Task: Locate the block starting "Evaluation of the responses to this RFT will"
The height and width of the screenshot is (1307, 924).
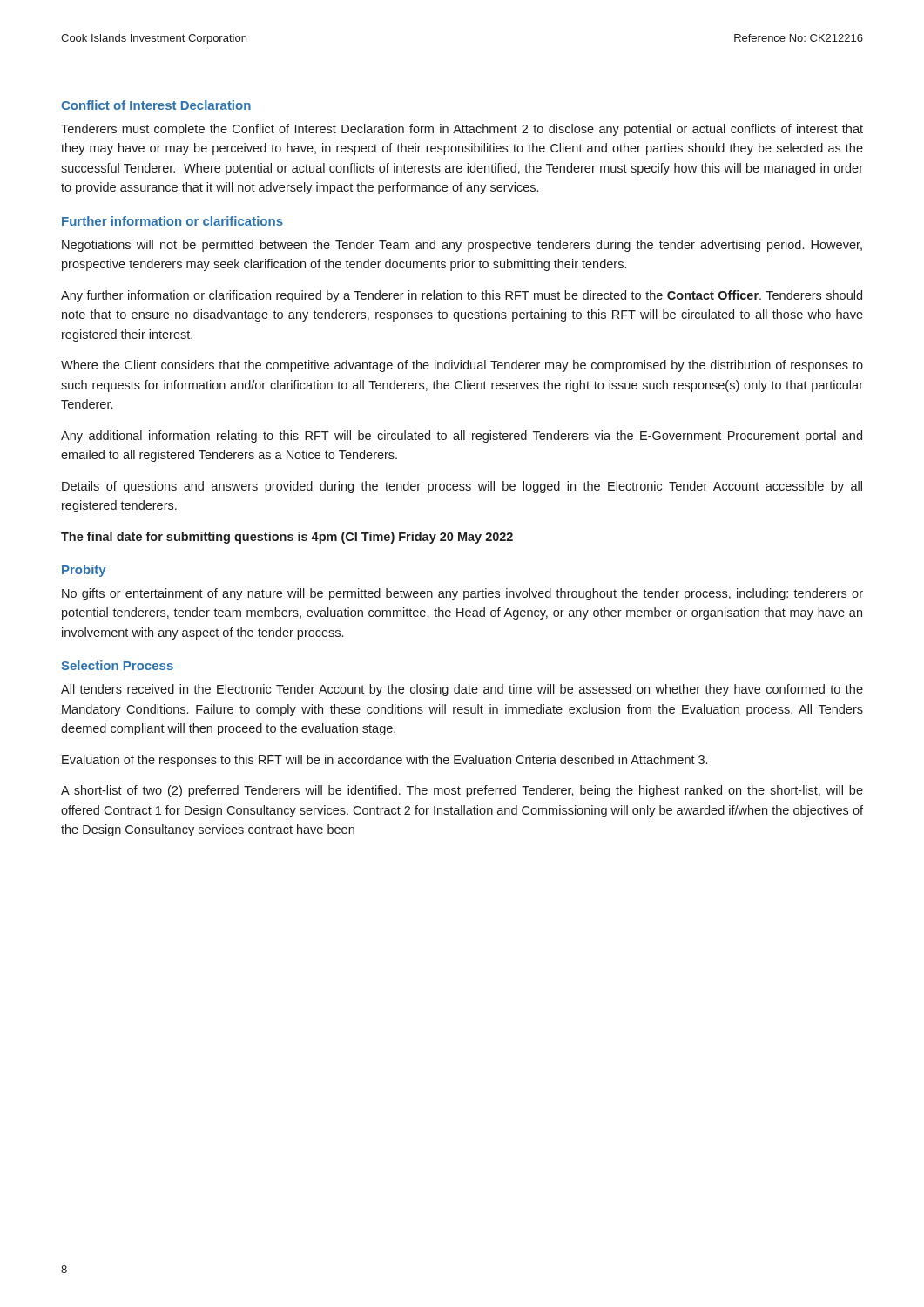Action: [385, 760]
